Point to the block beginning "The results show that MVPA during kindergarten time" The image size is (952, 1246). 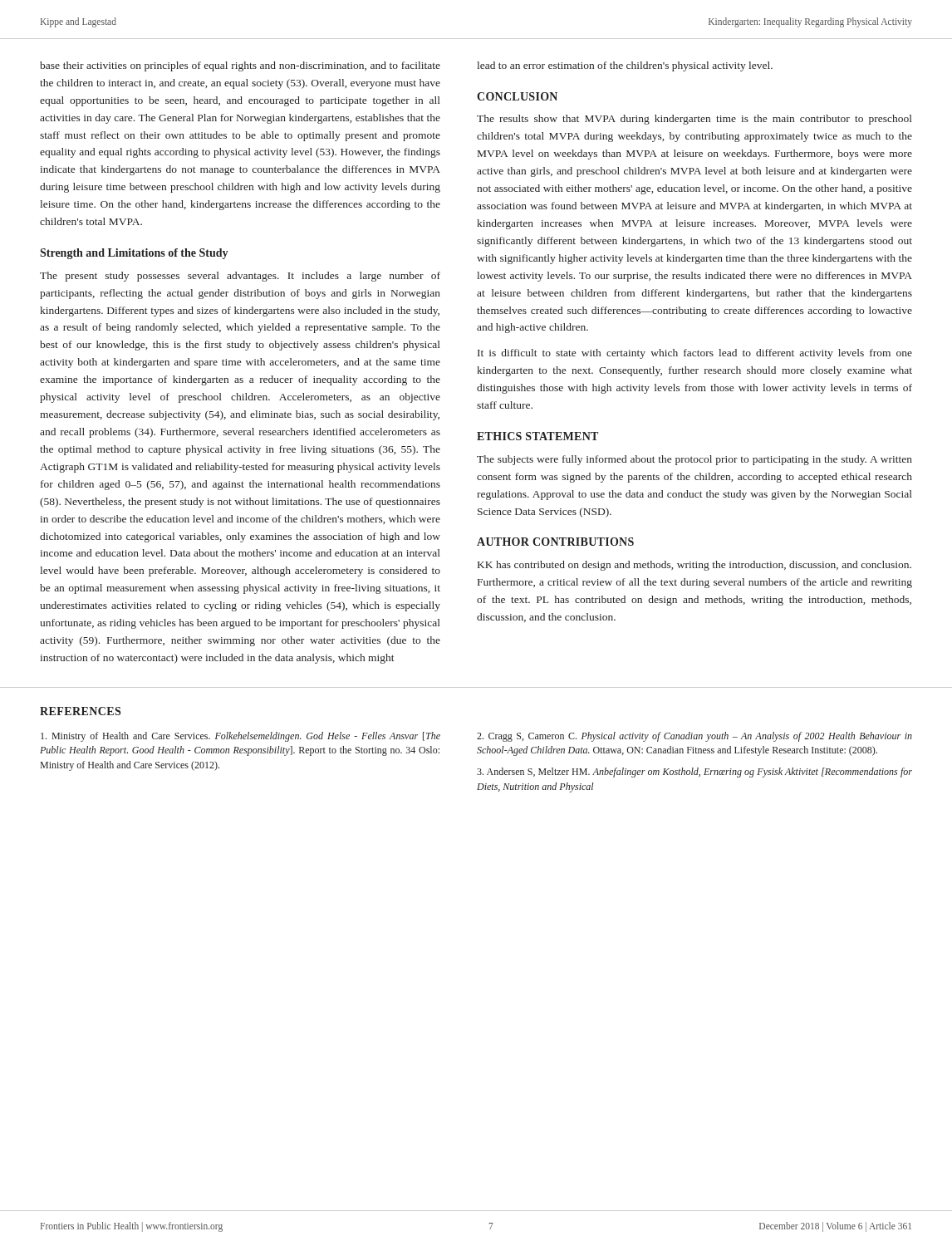click(x=694, y=263)
